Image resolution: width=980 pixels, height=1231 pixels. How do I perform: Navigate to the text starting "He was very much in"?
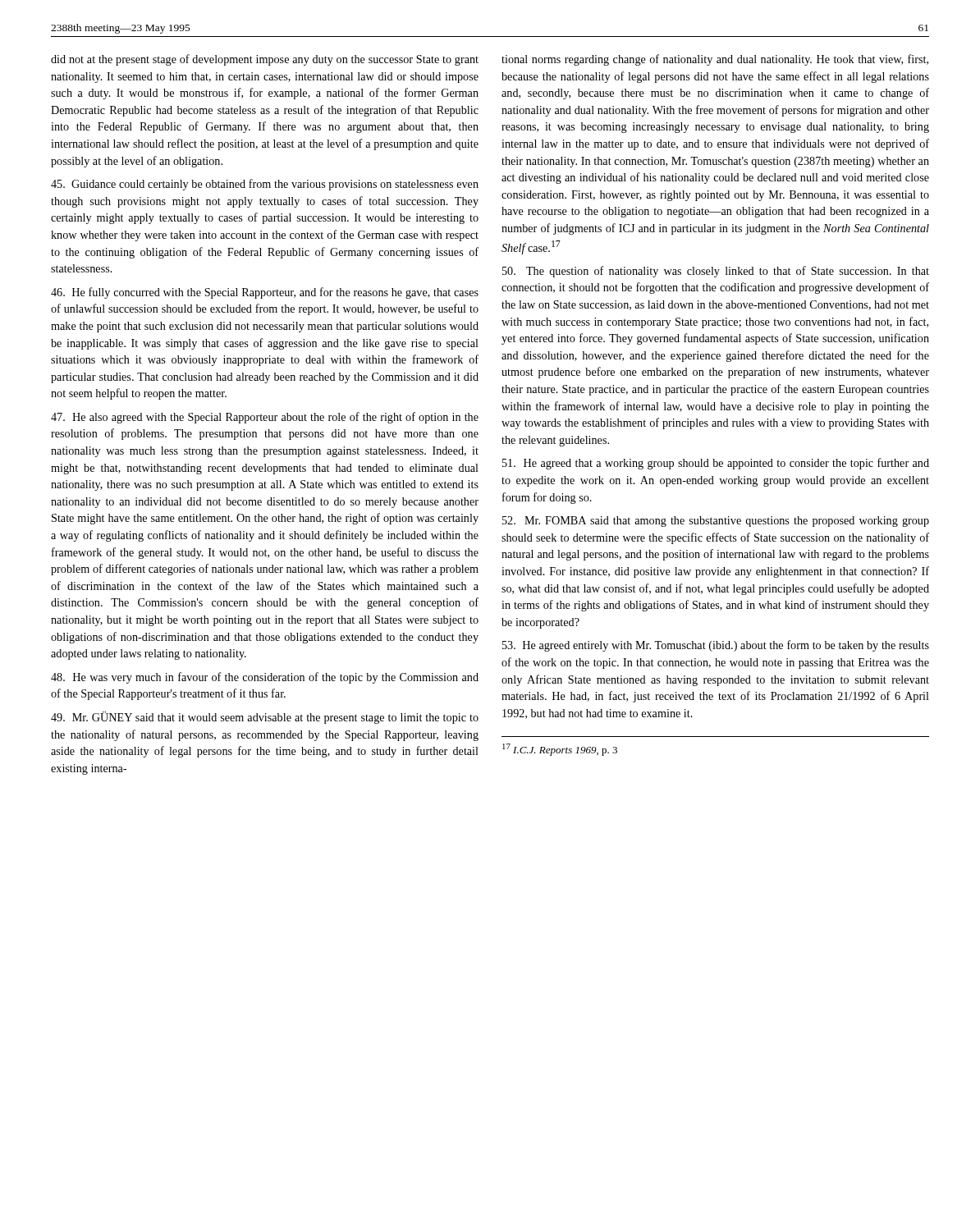265,686
